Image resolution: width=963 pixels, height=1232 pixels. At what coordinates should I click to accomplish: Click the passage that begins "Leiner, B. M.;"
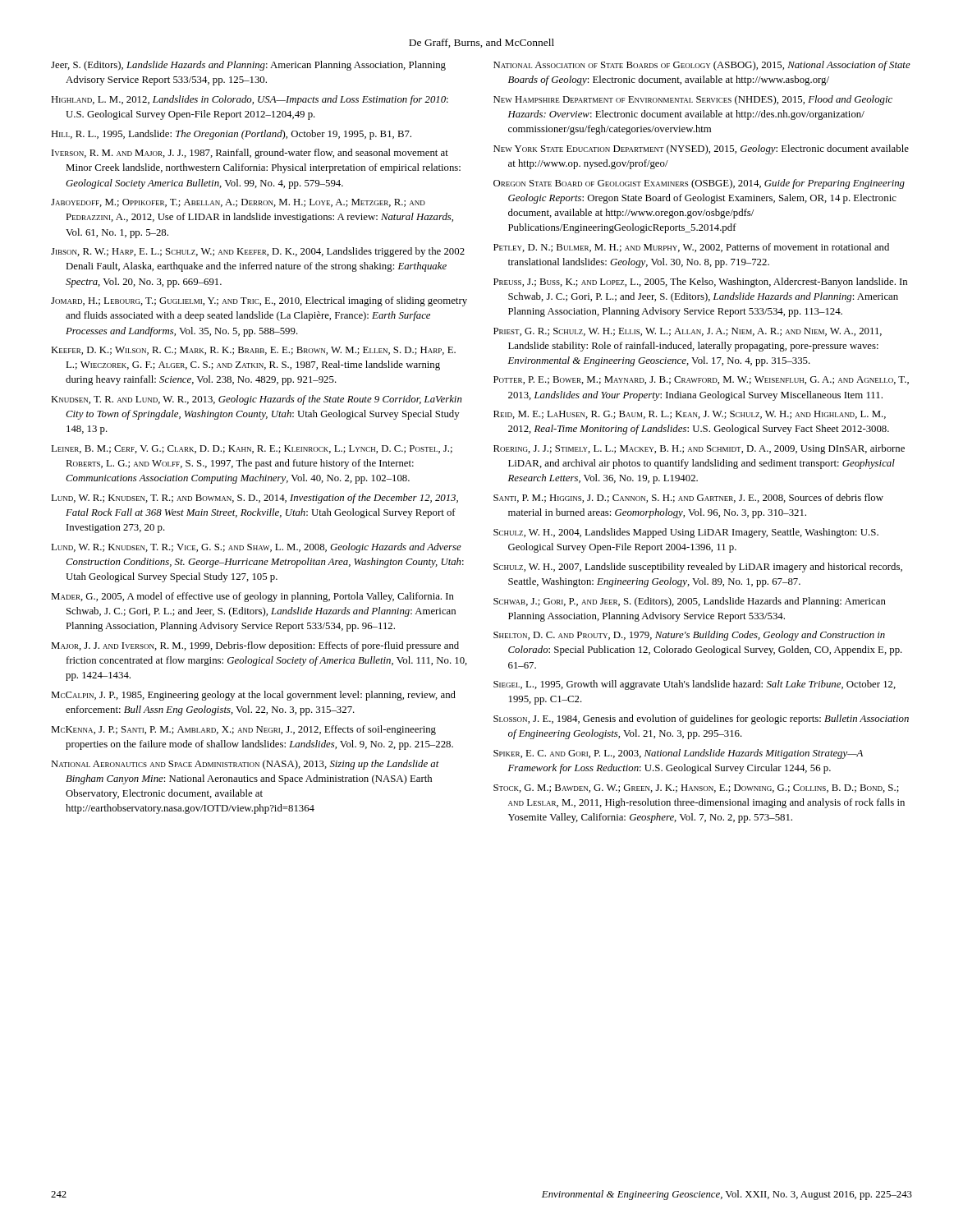pos(252,463)
